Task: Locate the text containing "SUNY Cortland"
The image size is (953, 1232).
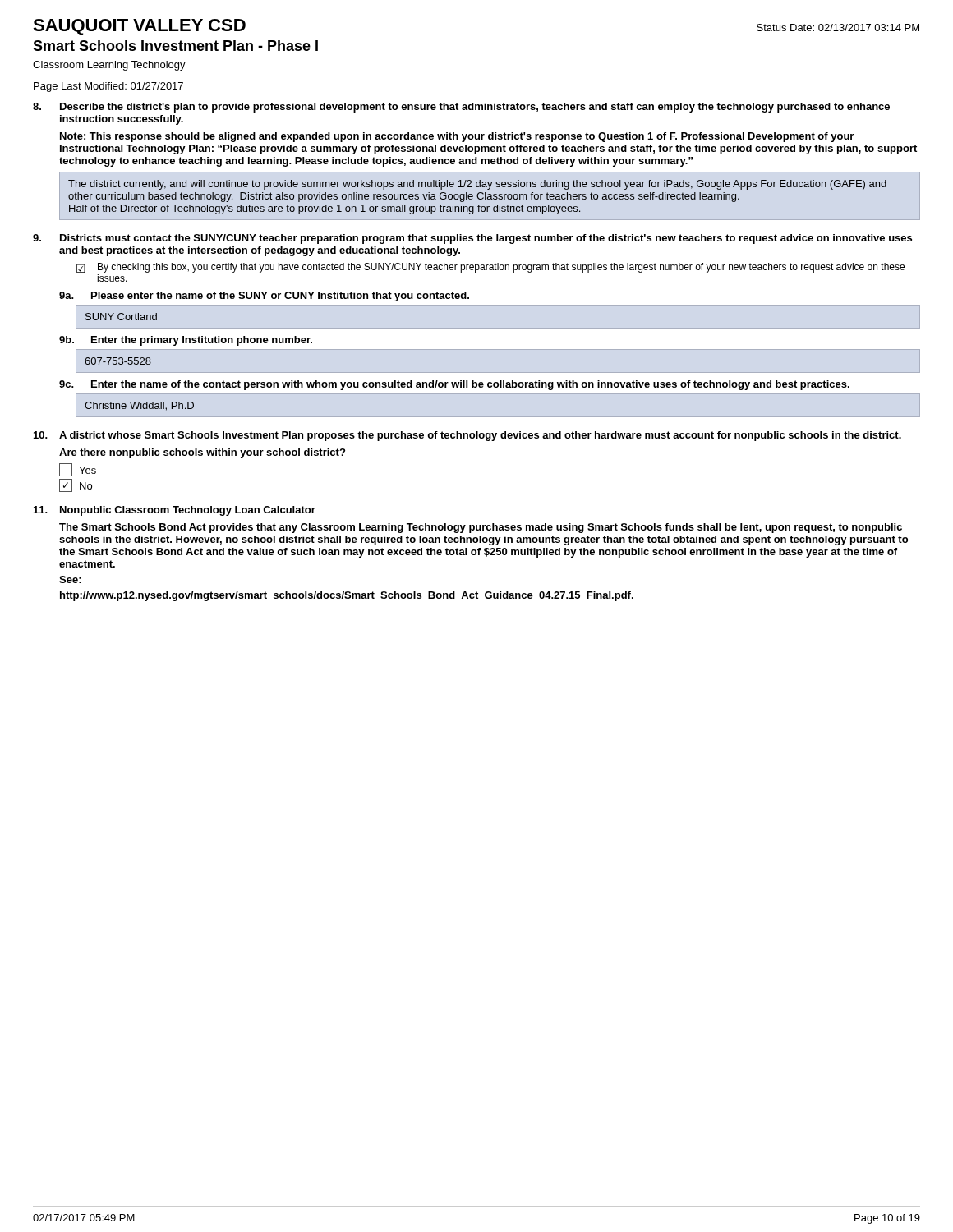Action: coord(121,317)
